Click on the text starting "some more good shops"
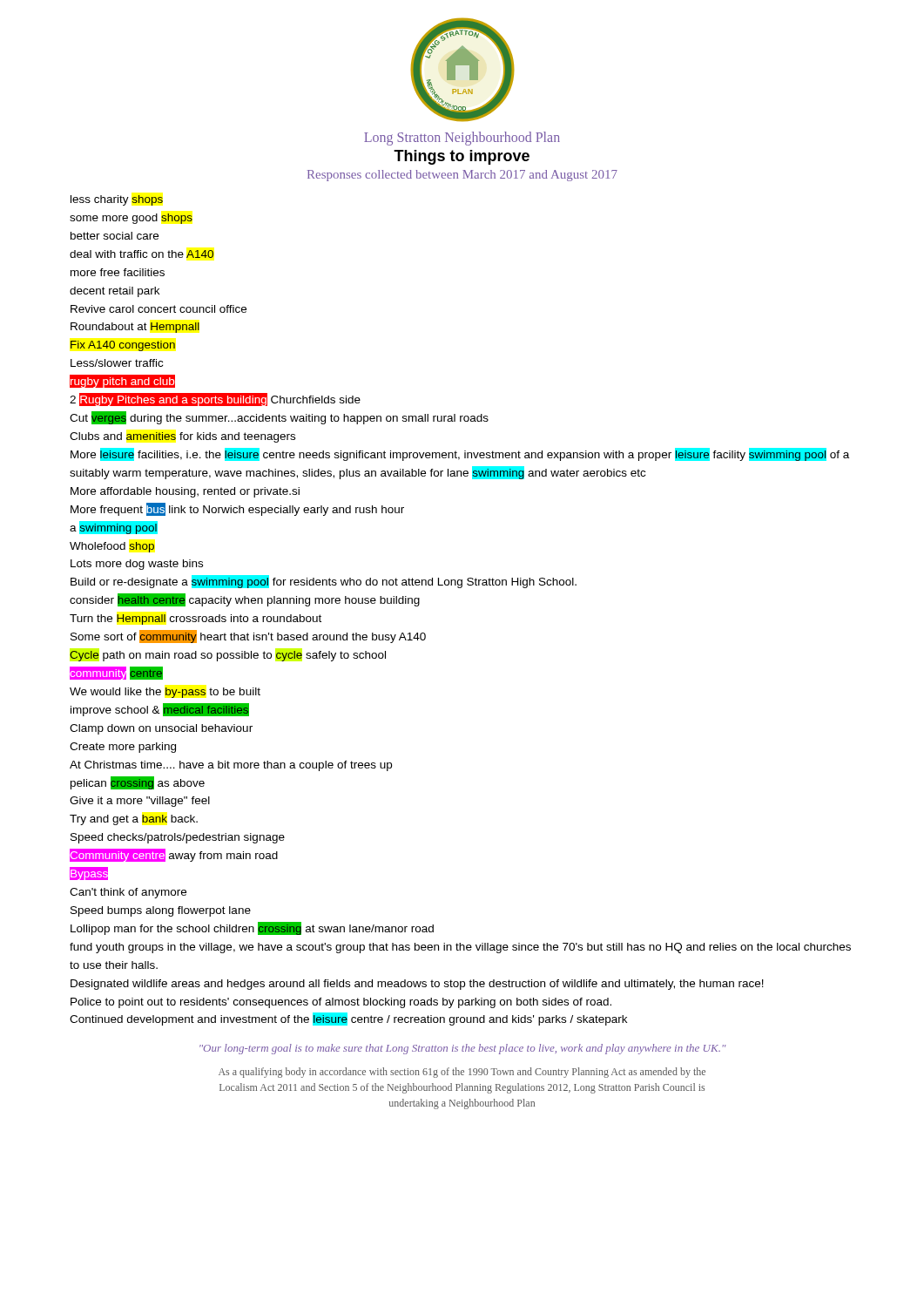The height and width of the screenshot is (1307, 924). click(x=131, y=217)
